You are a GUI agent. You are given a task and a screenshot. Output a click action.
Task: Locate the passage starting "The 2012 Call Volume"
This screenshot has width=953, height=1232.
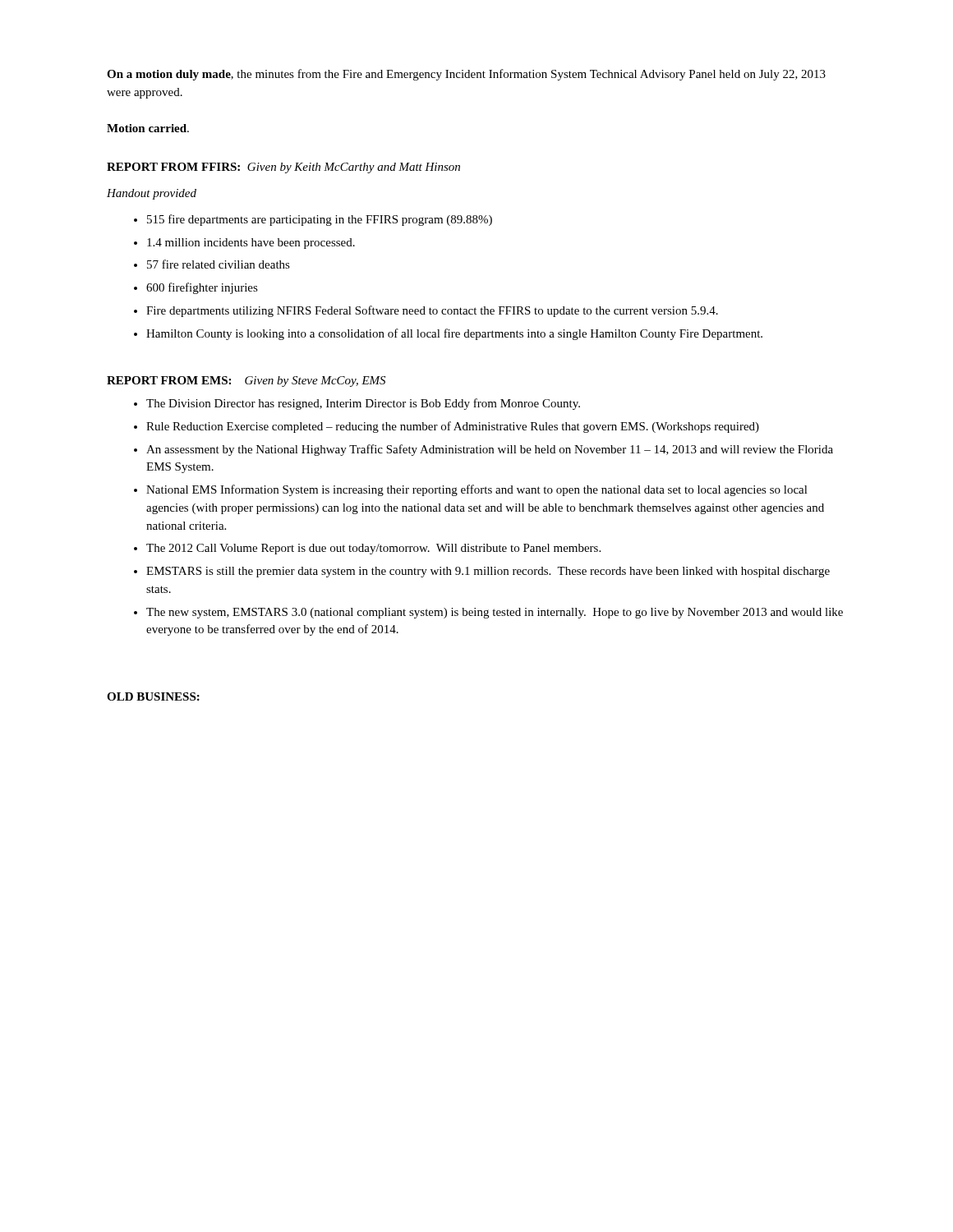(374, 548)
